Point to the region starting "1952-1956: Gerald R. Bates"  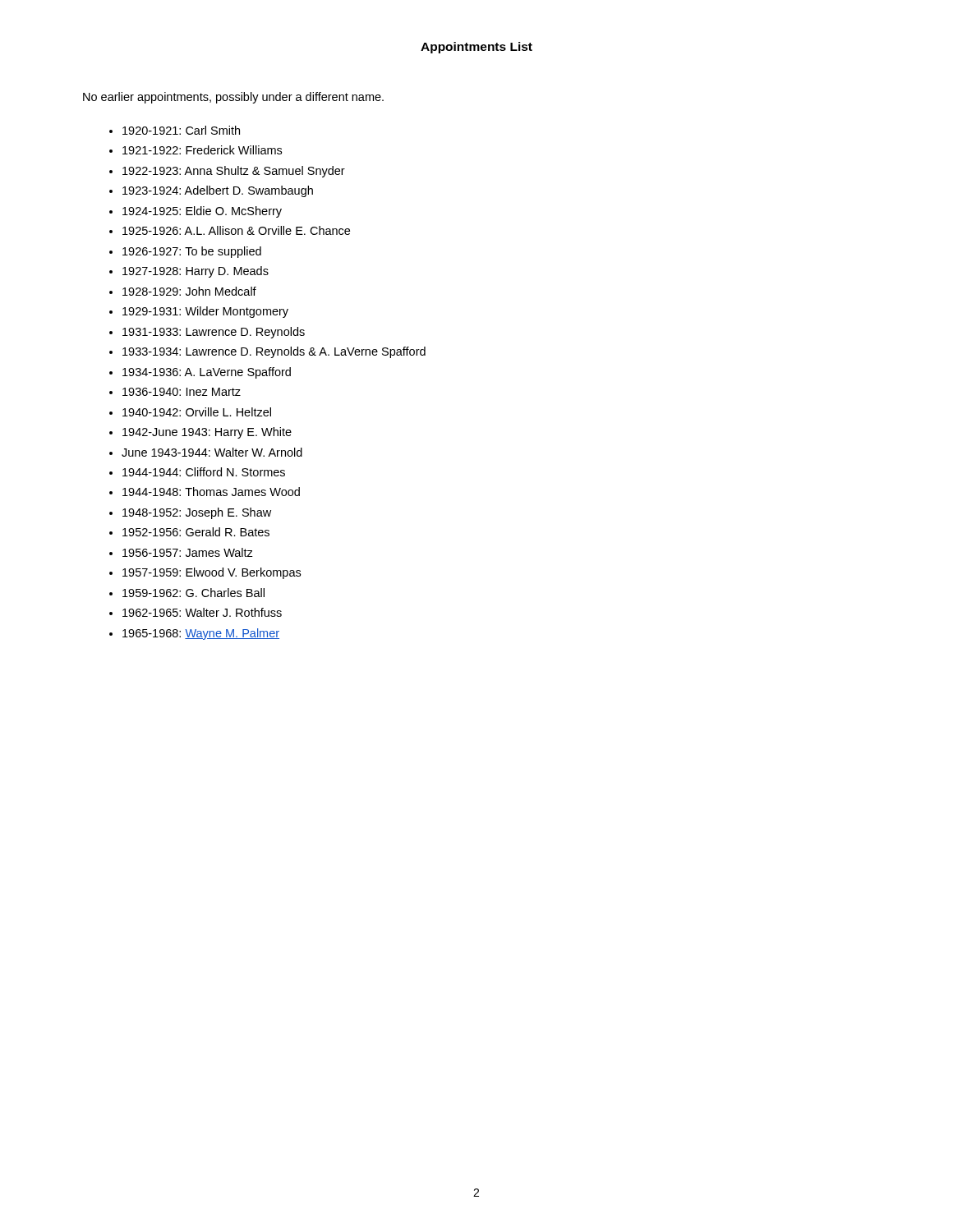[196, 533]
